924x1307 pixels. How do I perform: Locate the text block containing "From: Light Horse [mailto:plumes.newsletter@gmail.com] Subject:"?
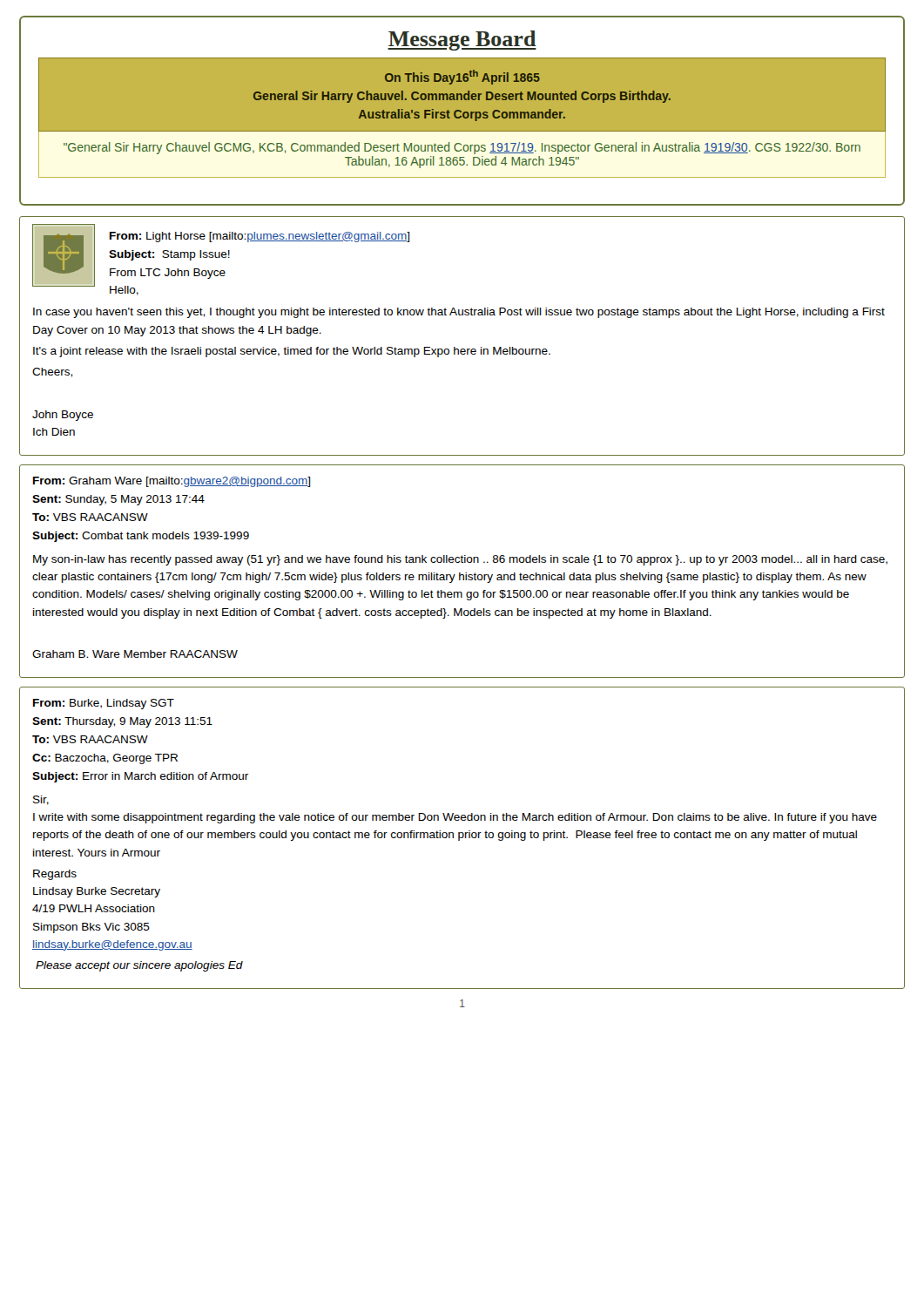pos(260,237)
